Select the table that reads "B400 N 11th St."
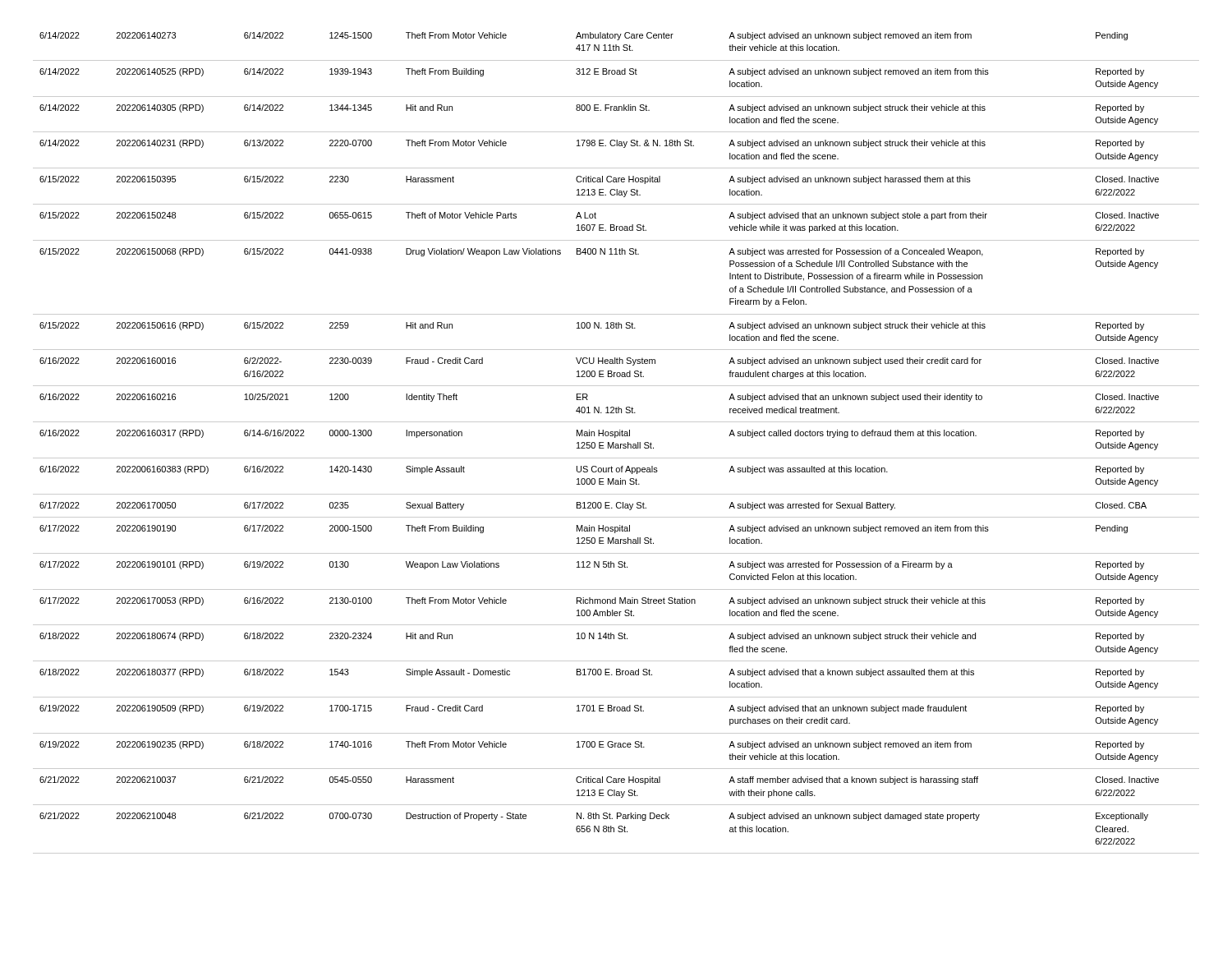The height and width of the screenshot is (953, 1232). [616, 439]
